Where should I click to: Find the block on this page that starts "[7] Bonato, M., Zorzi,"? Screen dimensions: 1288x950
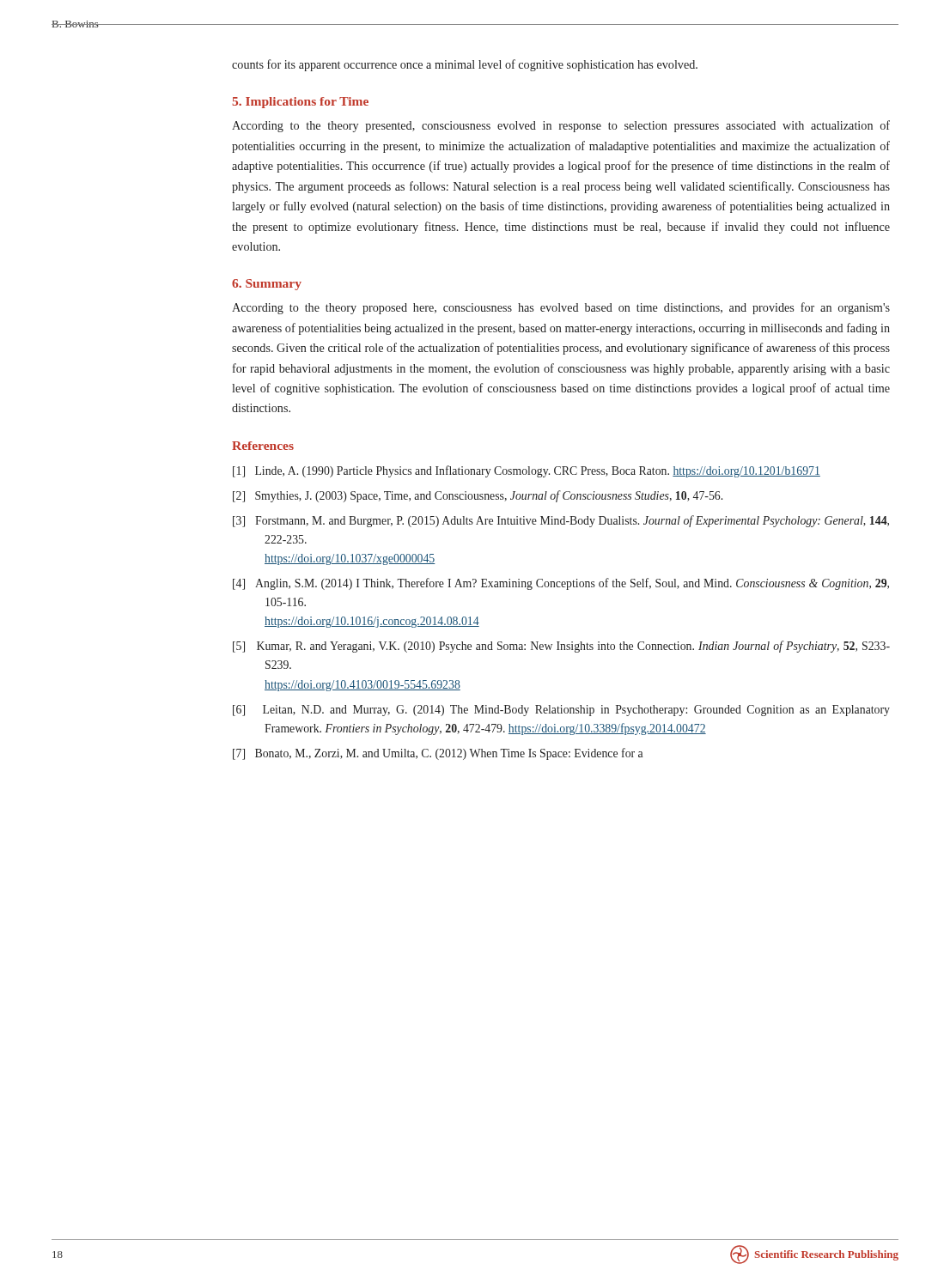click(438, 753)
